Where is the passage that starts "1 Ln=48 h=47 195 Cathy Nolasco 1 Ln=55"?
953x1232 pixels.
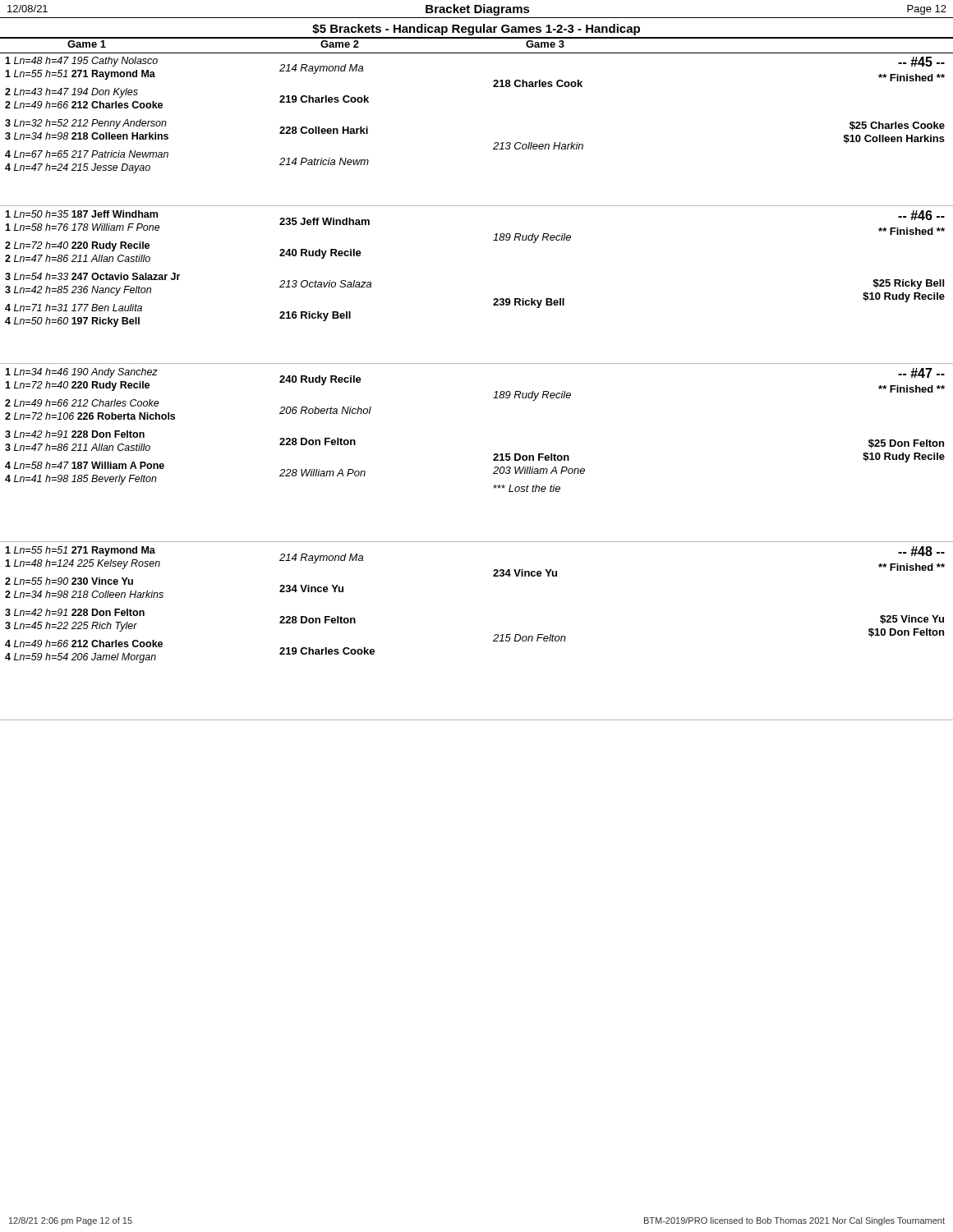click(x=80, y=88)
